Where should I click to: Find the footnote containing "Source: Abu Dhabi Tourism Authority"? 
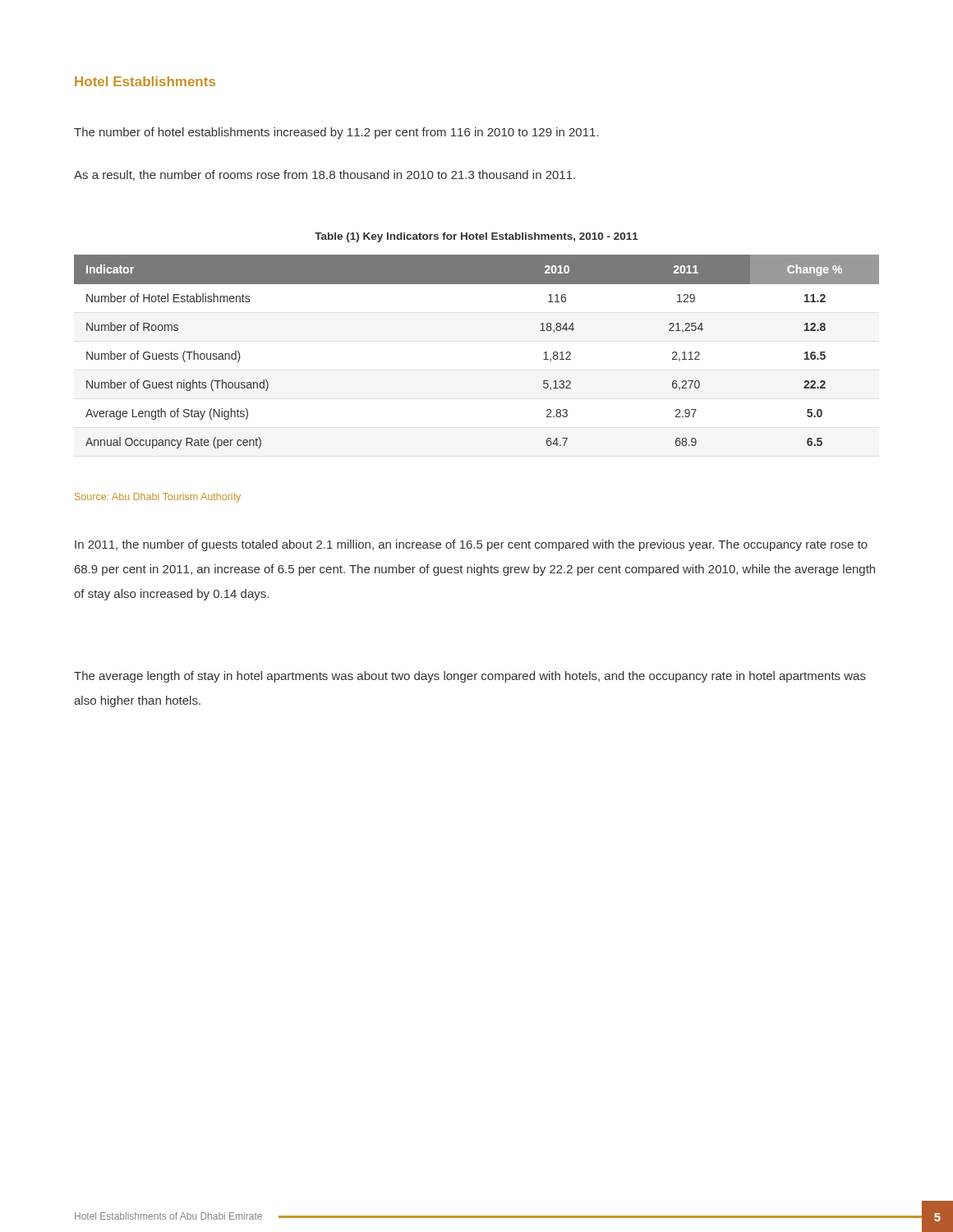pos(157,497)
